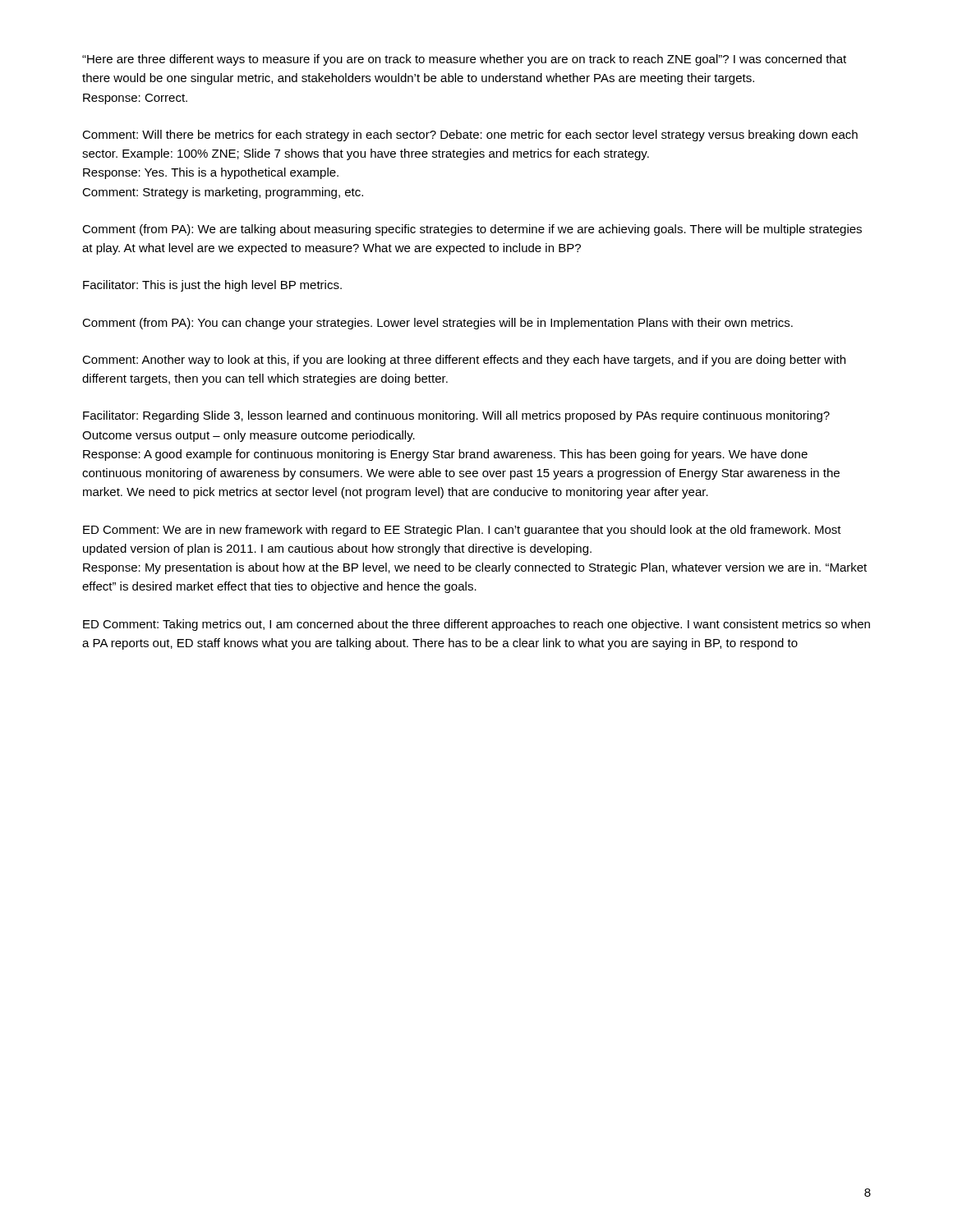953x1232 pixels.
Task: Click the passage that begins "ED Comment: We"
Action: coord(475,558)
